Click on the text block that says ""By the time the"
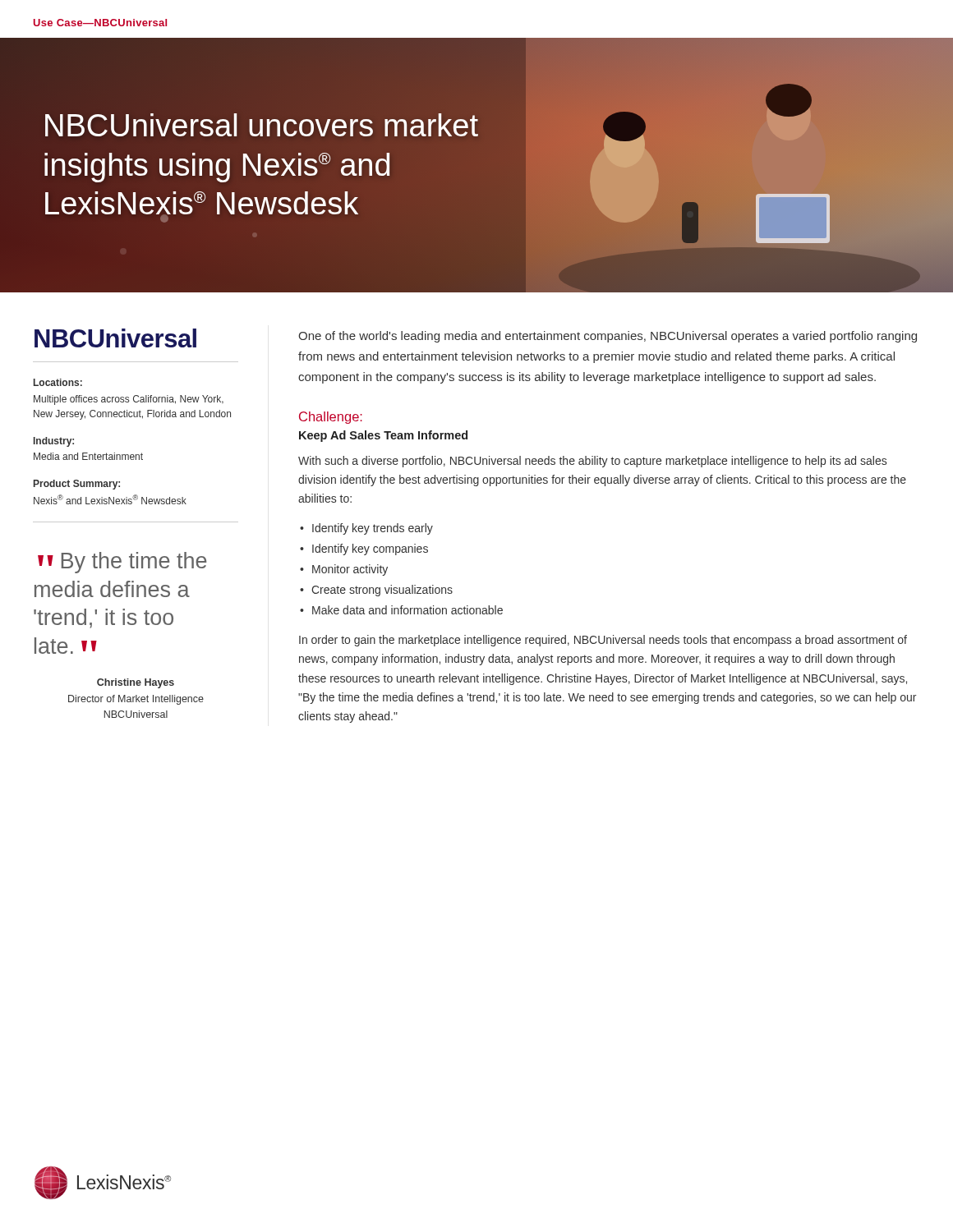The image size is (953, 1232). [136, 635]
